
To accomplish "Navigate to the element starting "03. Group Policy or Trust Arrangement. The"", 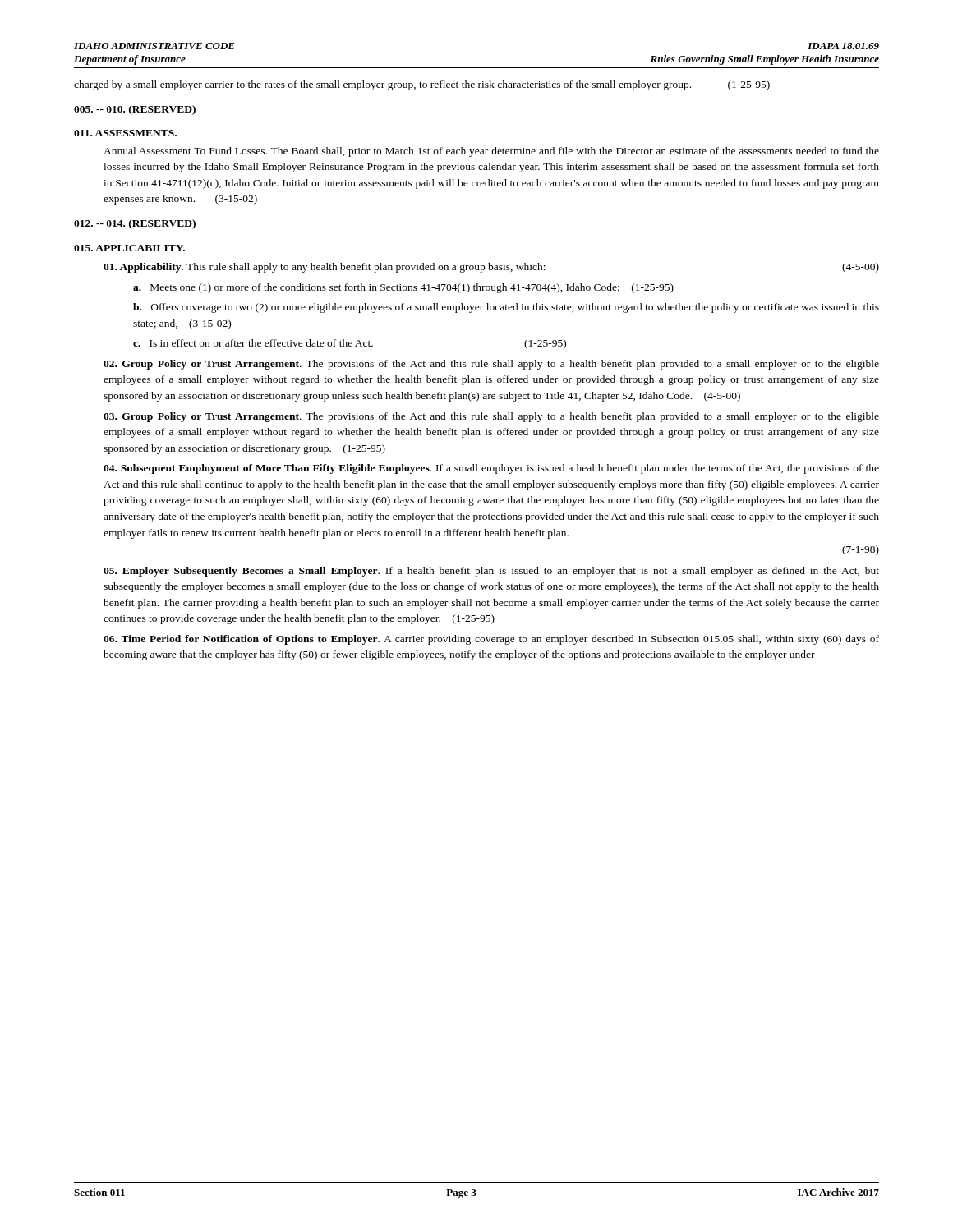I will tap(491, 432).
